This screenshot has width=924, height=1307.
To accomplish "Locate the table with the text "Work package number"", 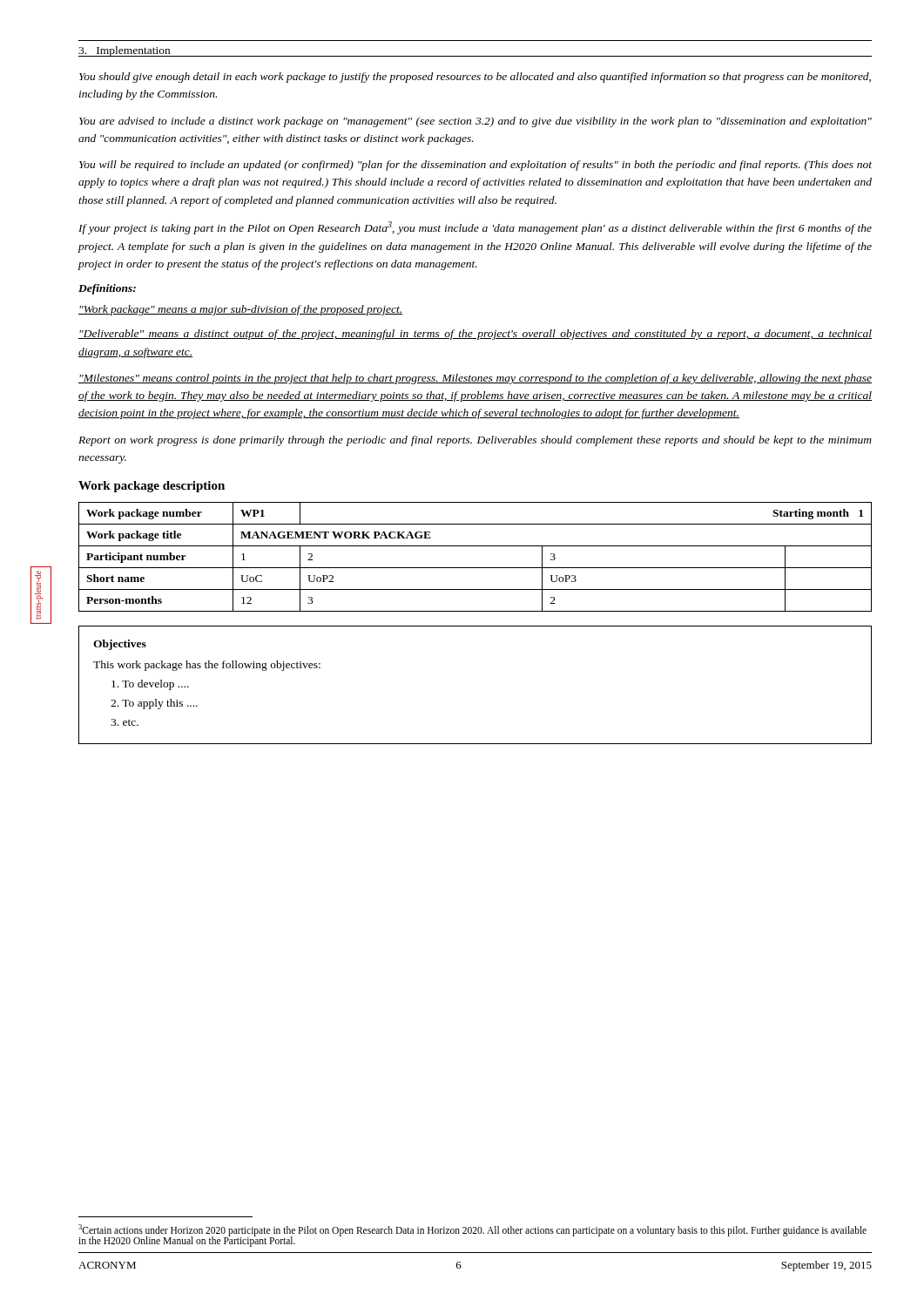I will [x=475, y=557].
